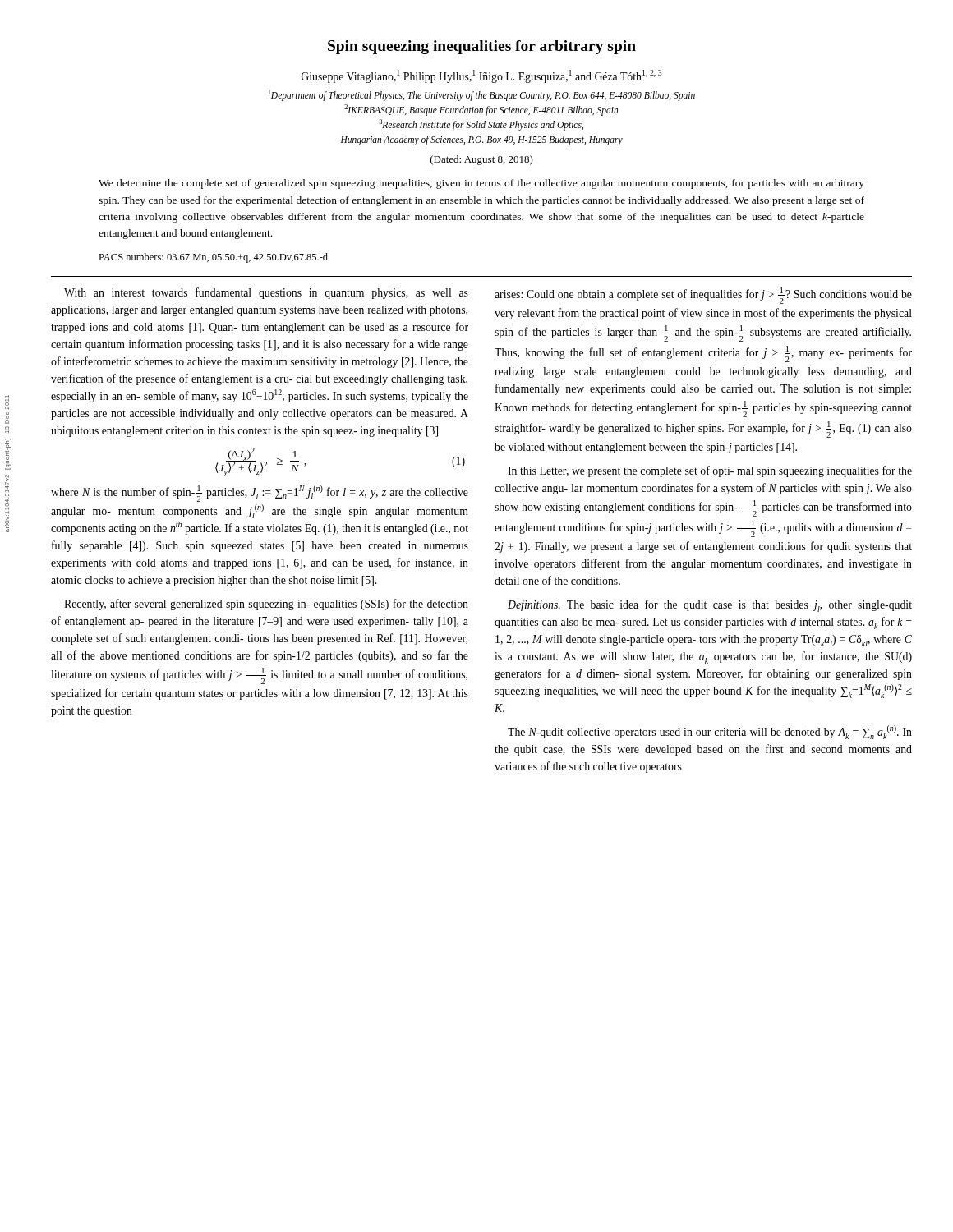Select the text block containing "We determine the complete set of generalized spin"

click(481, 208)
